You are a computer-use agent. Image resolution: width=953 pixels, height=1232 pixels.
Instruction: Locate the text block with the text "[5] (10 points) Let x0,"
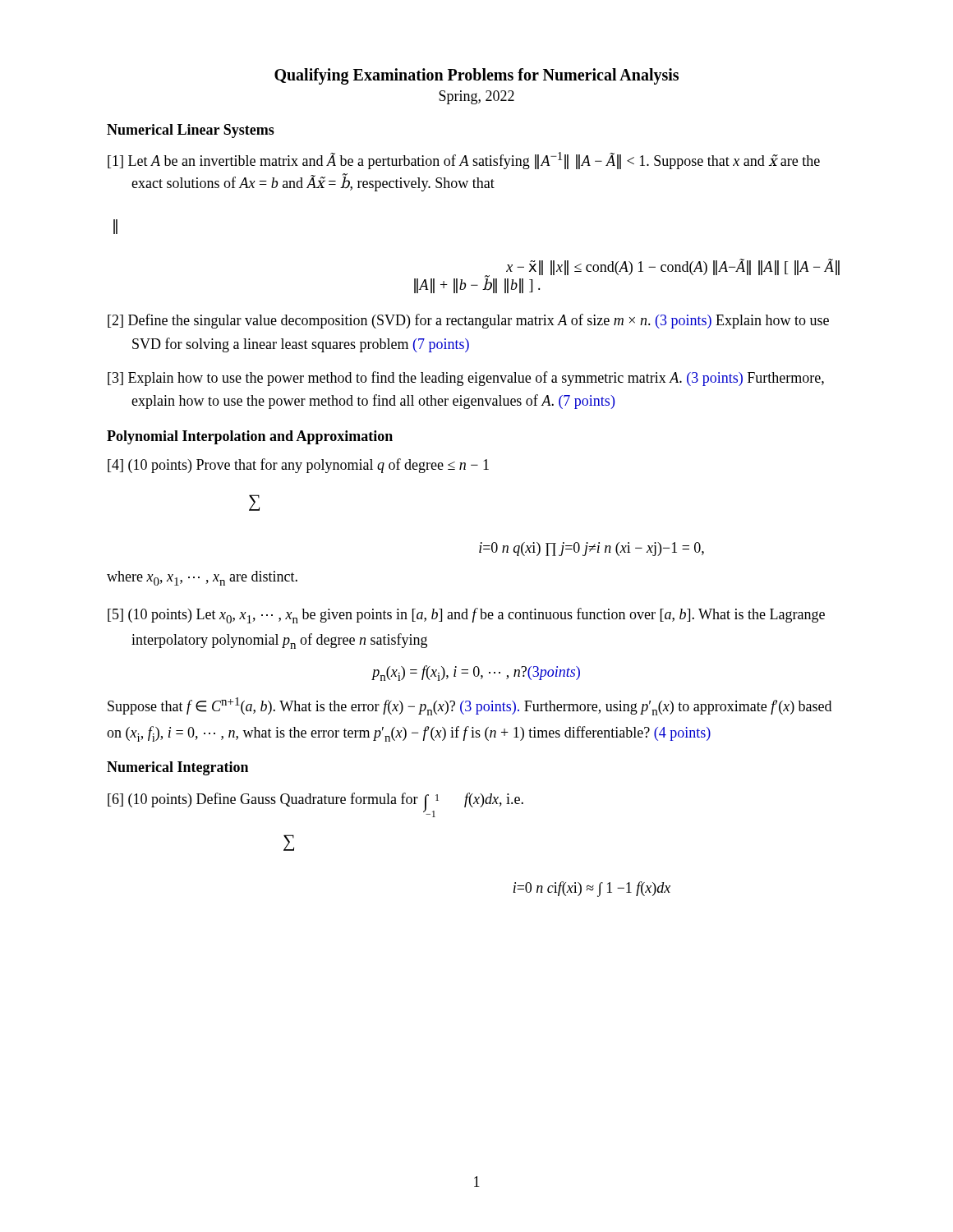466,628
